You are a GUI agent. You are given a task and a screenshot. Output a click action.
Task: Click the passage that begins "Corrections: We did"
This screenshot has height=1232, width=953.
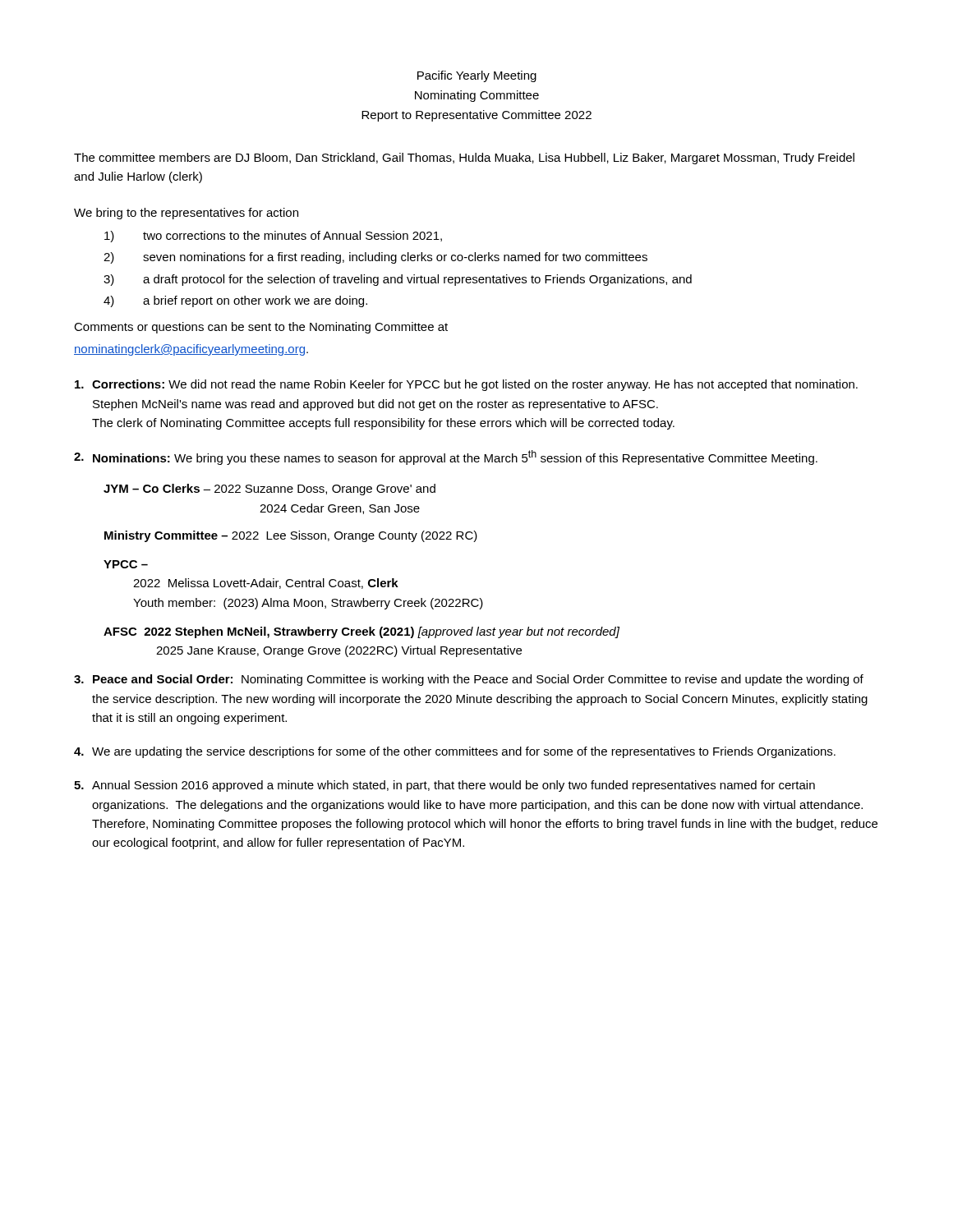[476, 403]
